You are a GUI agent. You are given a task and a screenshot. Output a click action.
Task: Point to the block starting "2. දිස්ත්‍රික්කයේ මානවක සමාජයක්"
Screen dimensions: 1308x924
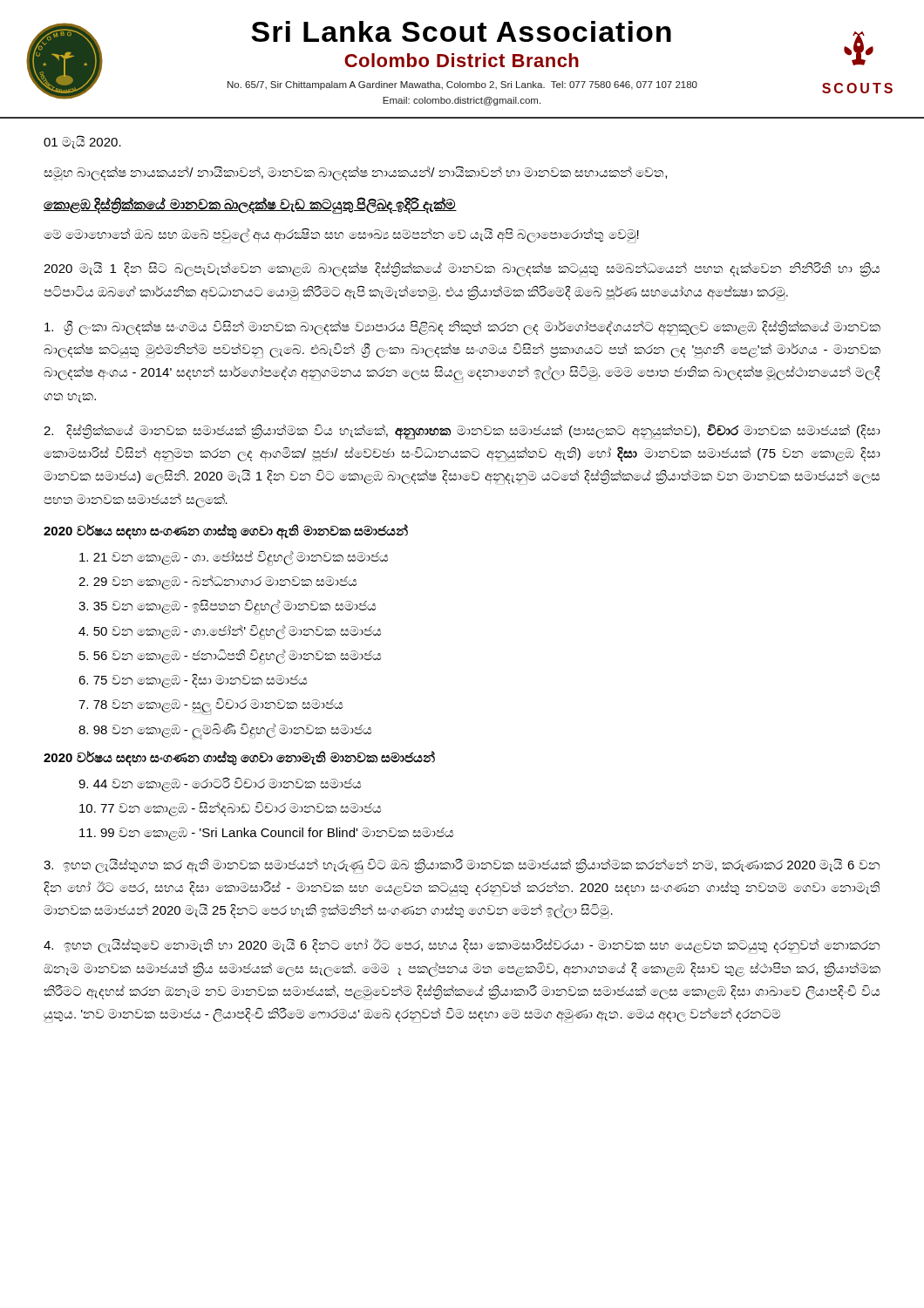[462, 465]
